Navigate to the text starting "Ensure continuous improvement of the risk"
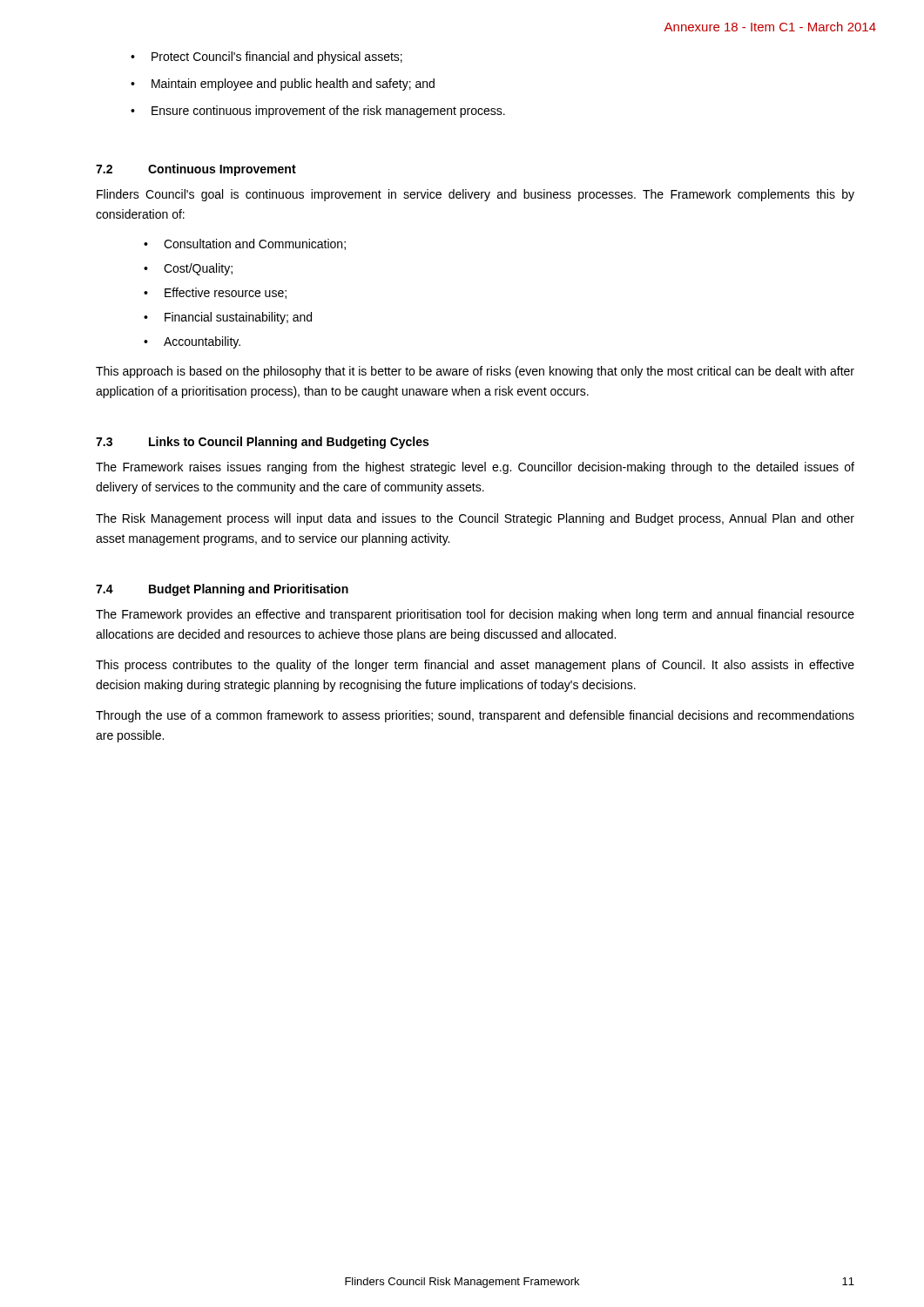Viewport: 924px width, 1307px height. pyautogui.click(x=328, y=111)
